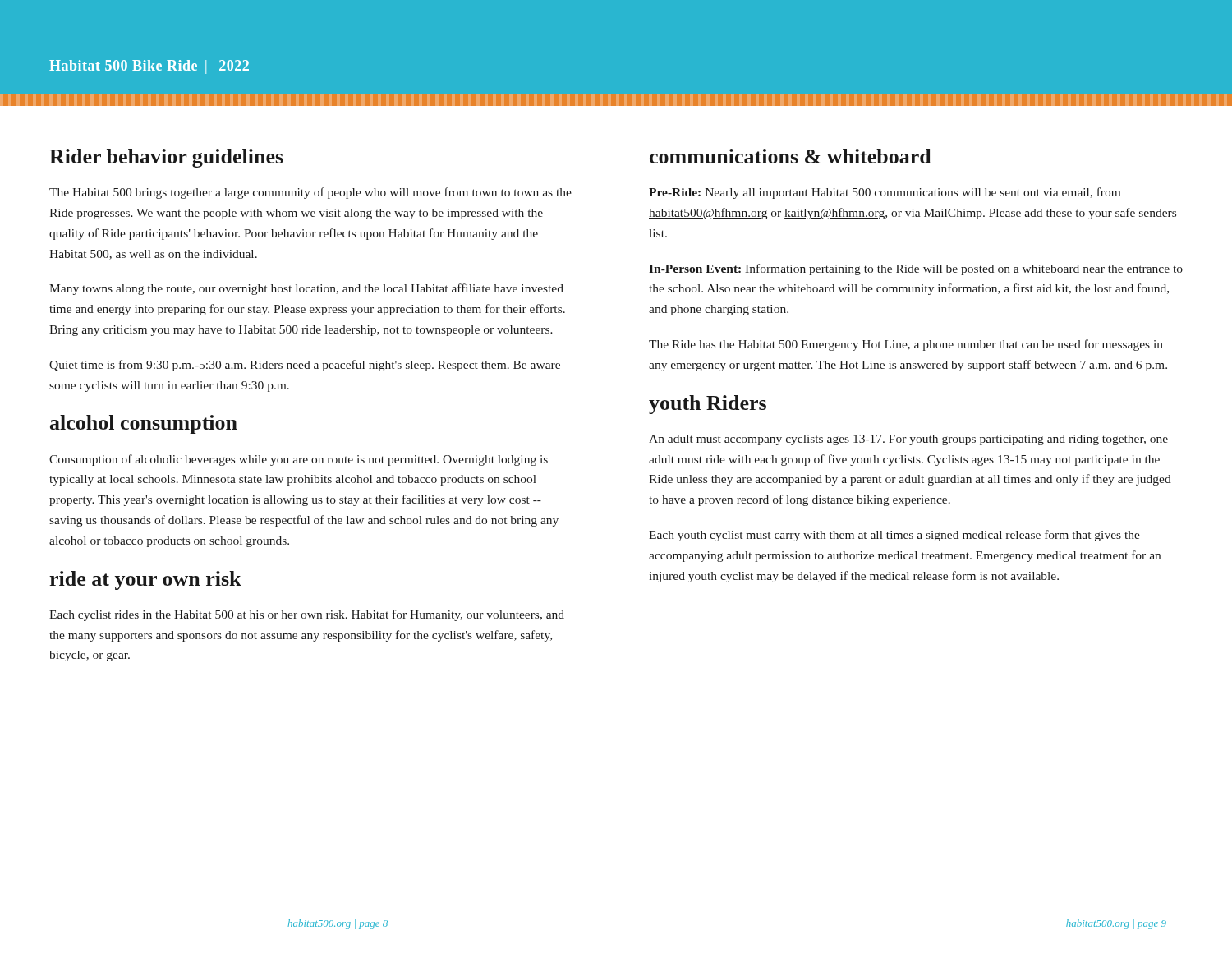The image size is (1232, 953).
Task: Click on the section header that reads "Rider behavior guidelines"
Action: point(166,158)
